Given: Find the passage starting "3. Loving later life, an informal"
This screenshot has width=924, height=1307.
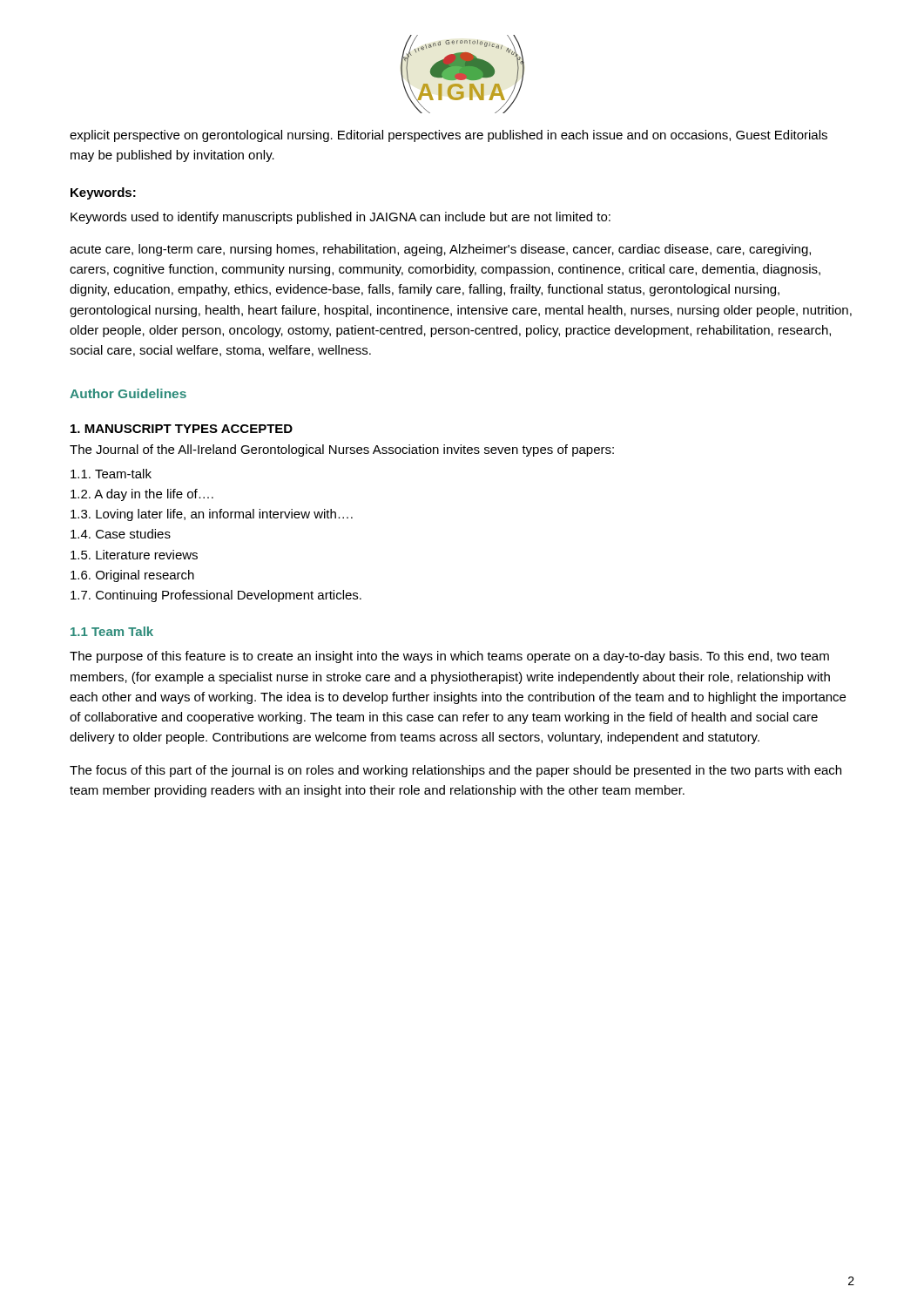Looking at the screenshot, I should tap(212, 514).
